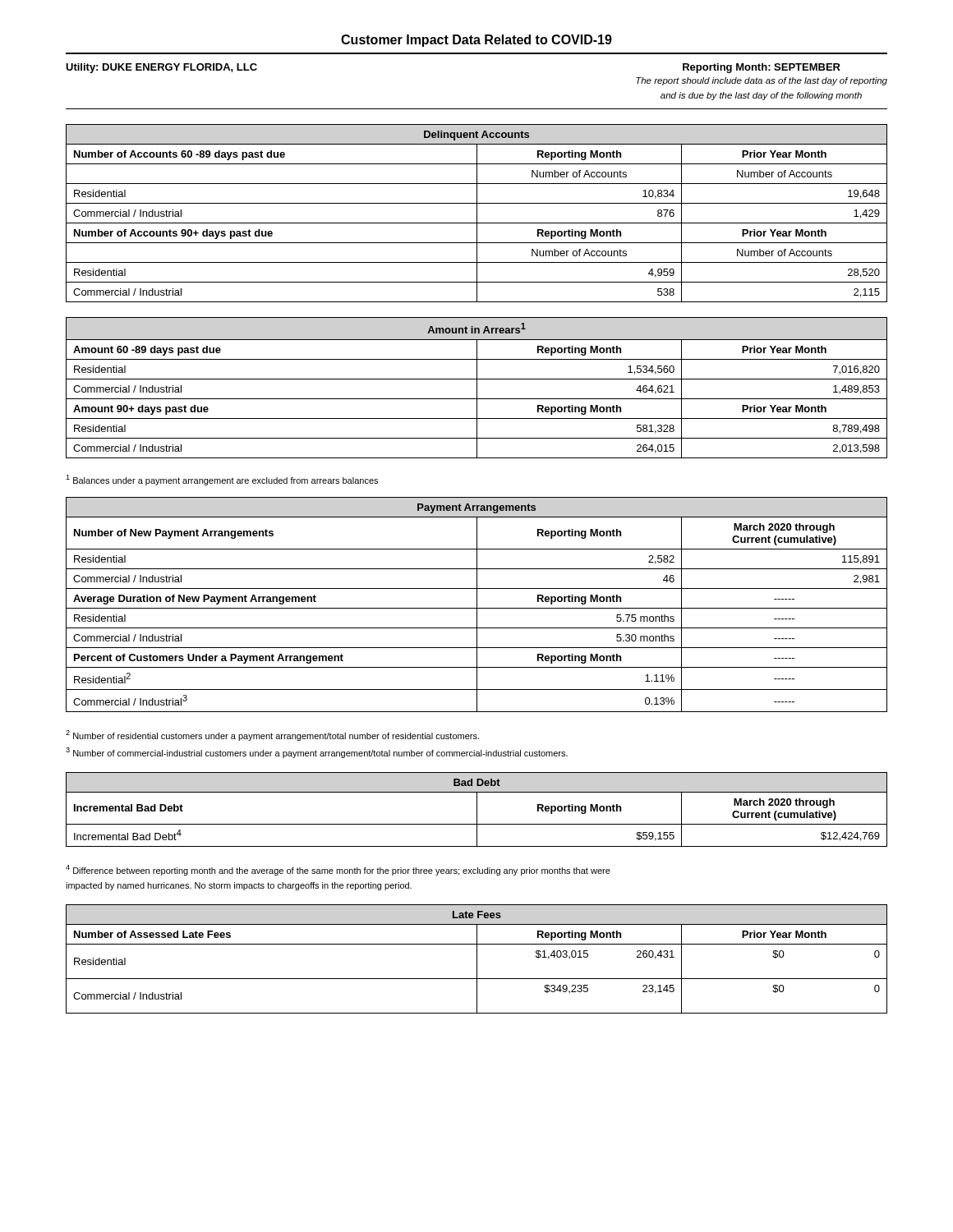The width and height of the screenshot is (953, 1232).
Task: Select the text block containing "Utility: DUKE ENERGY FLORIDA, LLC Reporting Month:"
Action: pyautogui.click(x=161, y=68)
